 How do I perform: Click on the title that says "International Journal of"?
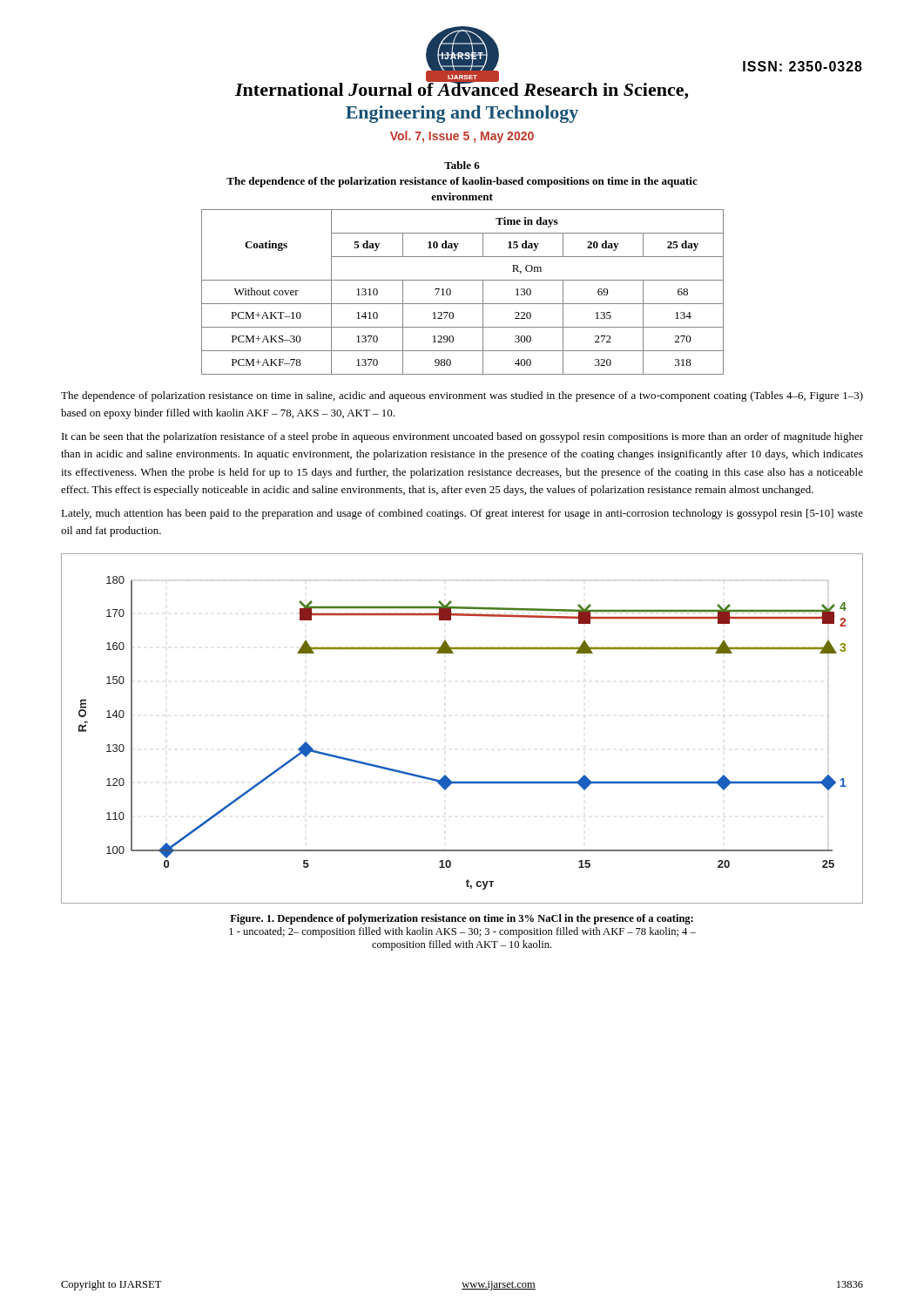(462, 101)
